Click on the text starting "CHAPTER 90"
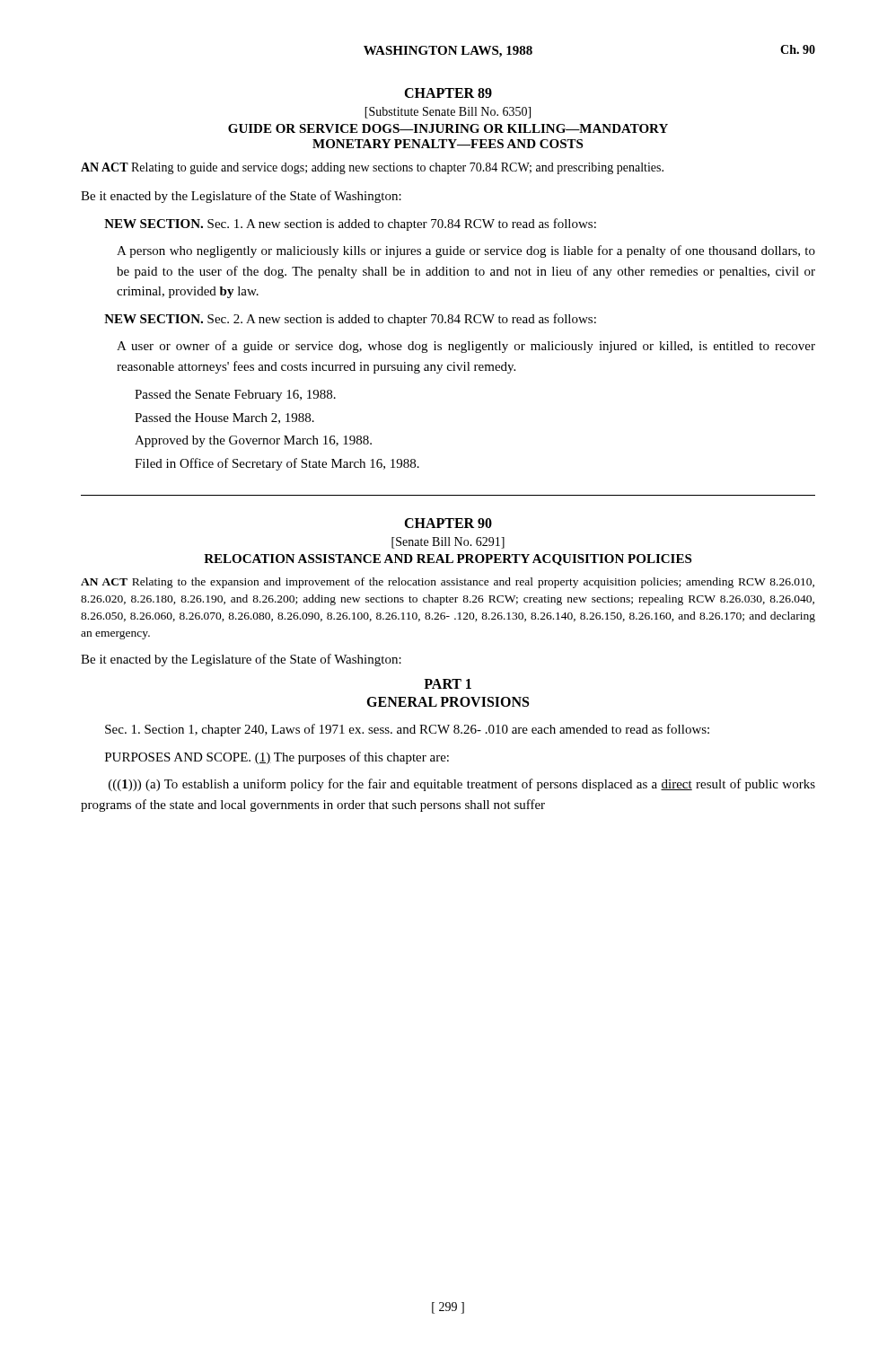This screenshot has width=896, height=1347. [x=448, y=523]
